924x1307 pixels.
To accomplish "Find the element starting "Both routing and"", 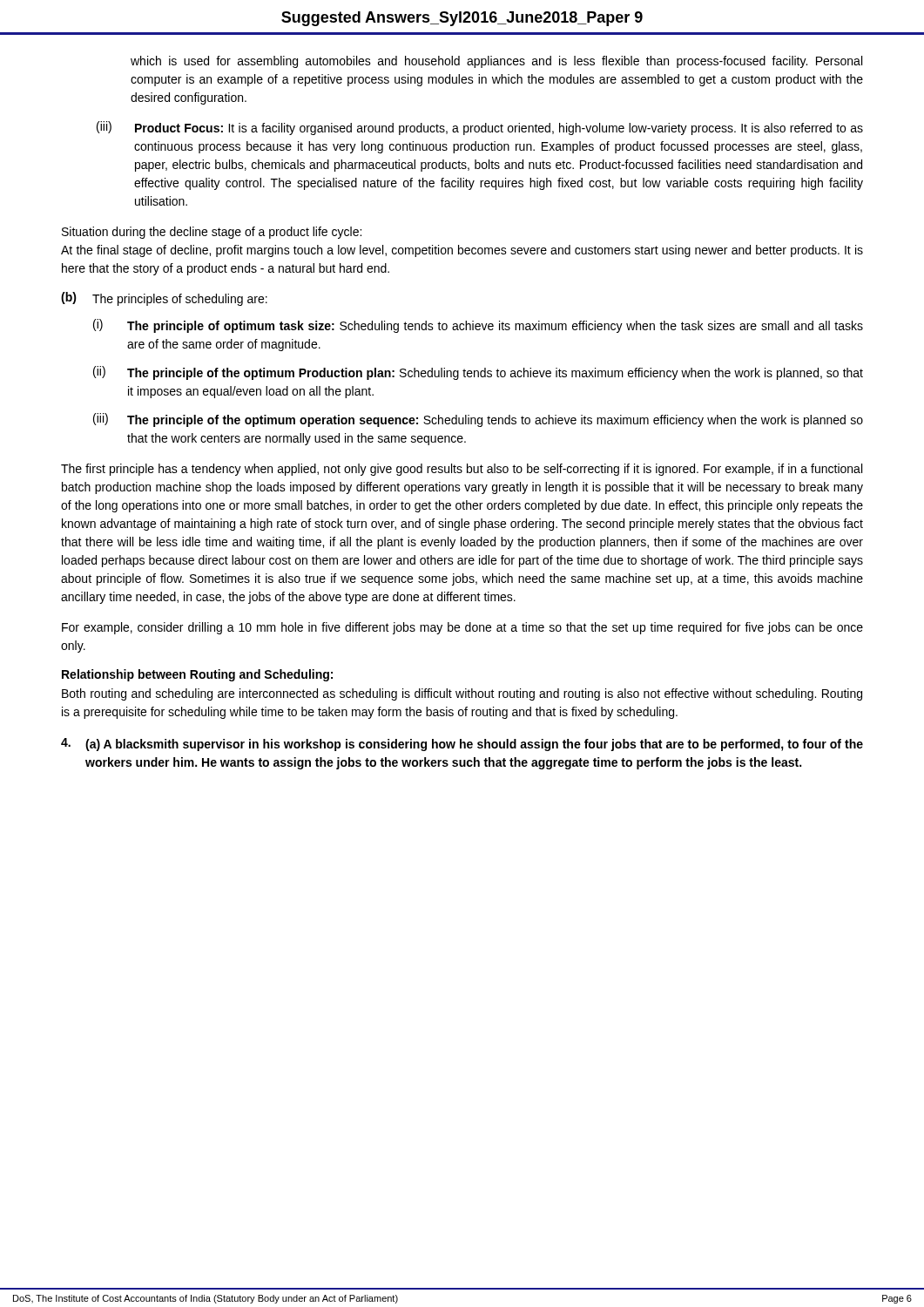I will [x=462, y=703].
